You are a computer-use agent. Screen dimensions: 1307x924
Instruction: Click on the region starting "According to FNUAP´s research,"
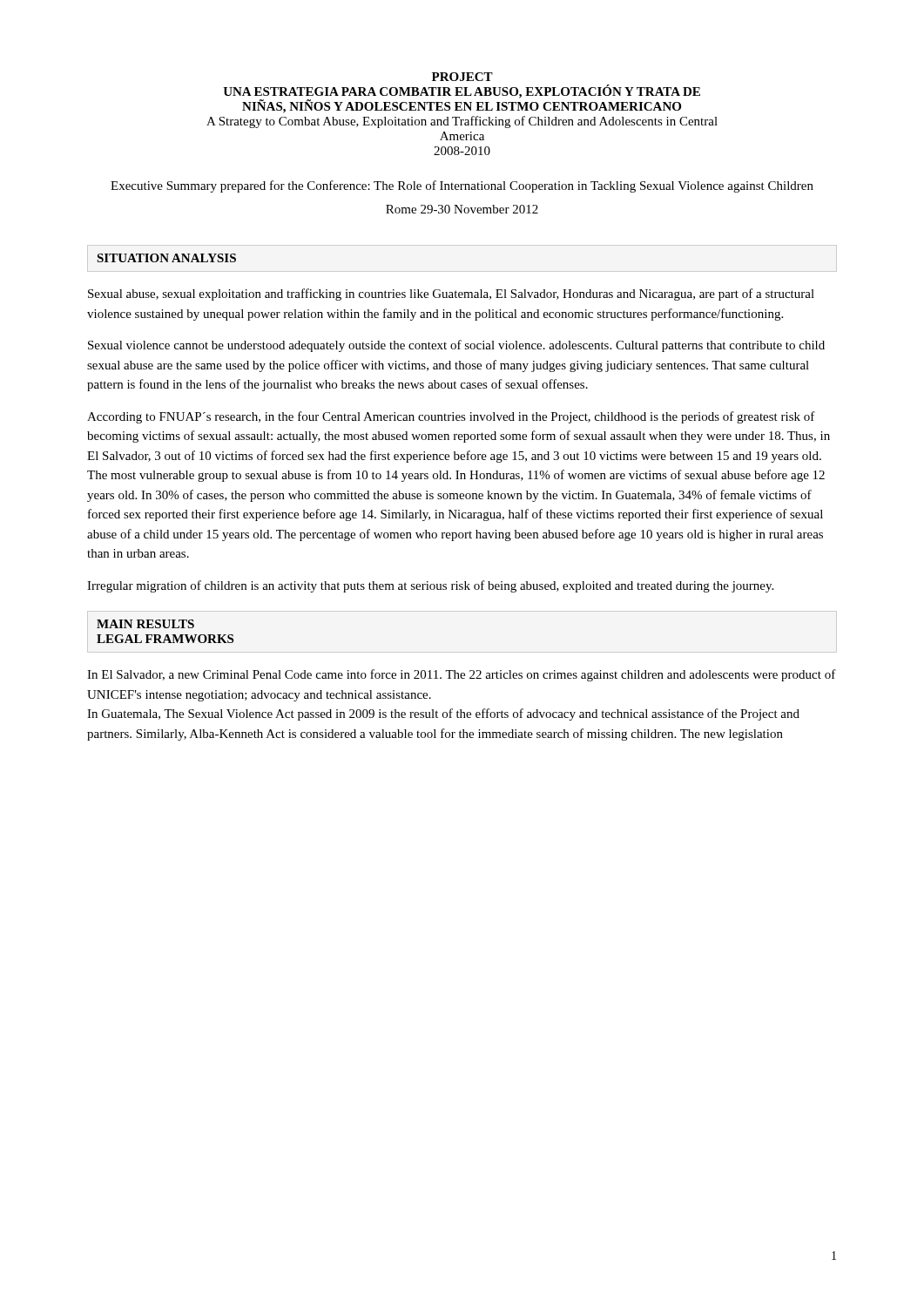point(462,485)
